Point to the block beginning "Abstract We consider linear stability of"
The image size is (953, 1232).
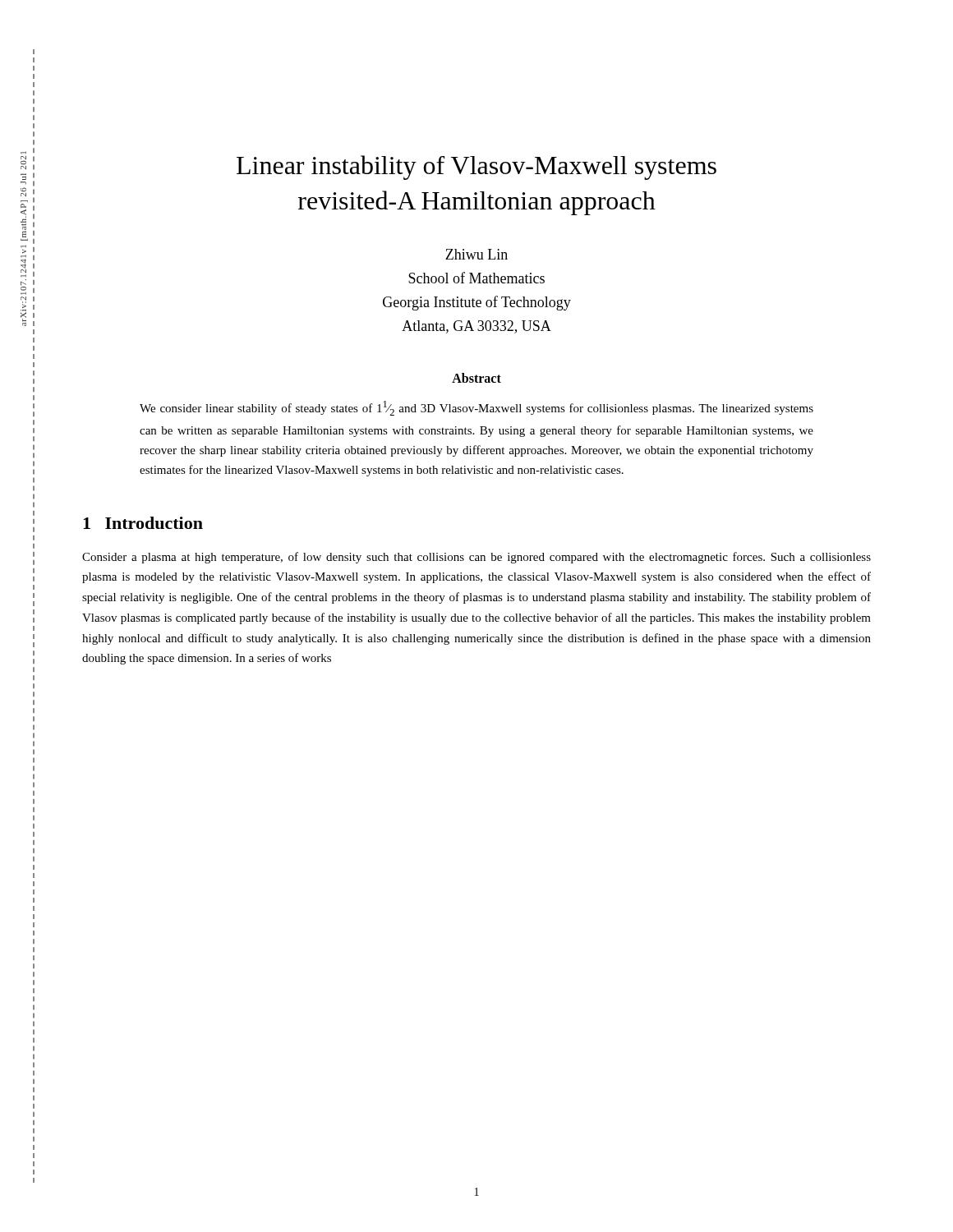[476, 425]
